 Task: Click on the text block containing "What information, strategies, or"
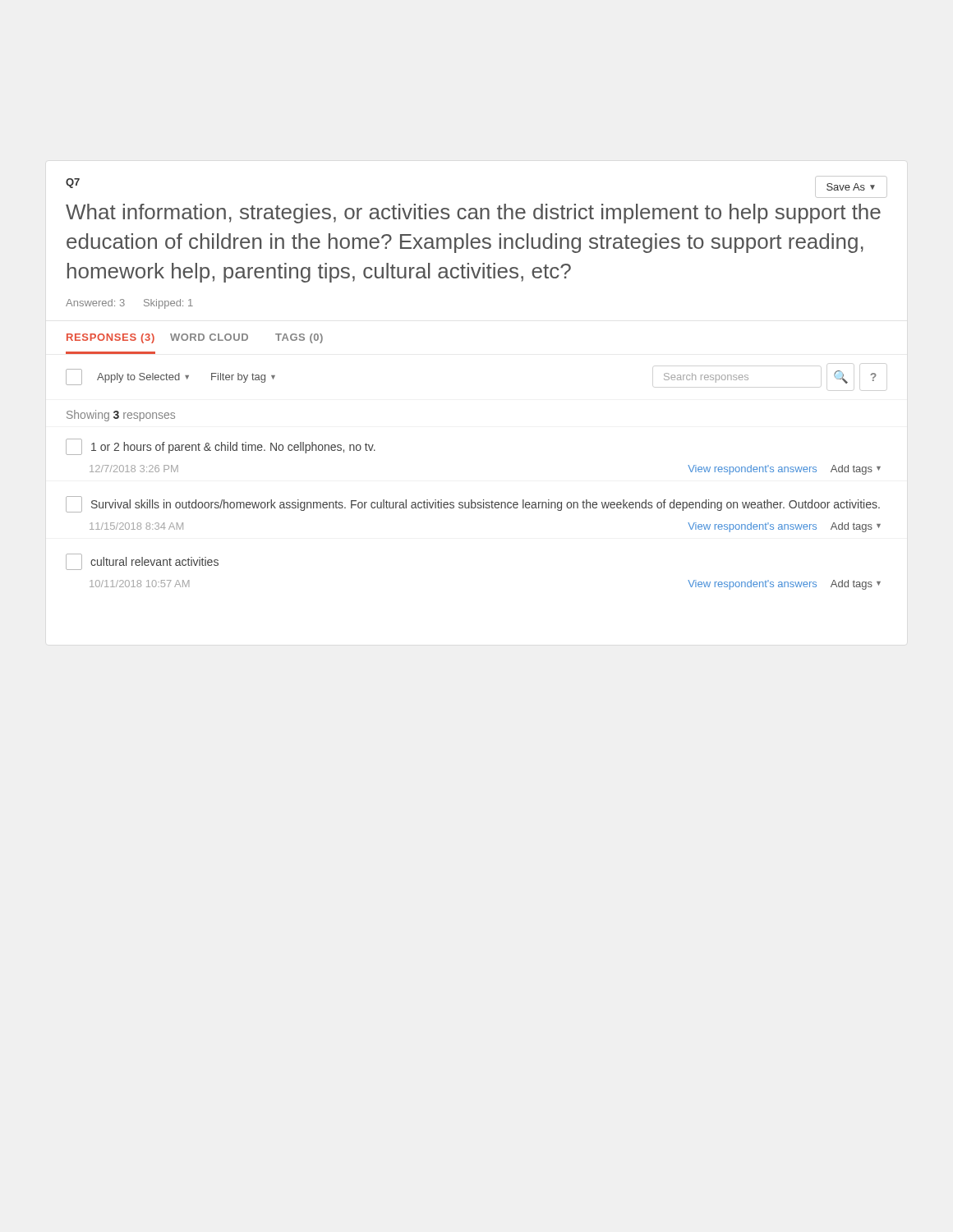pos(474,241)
